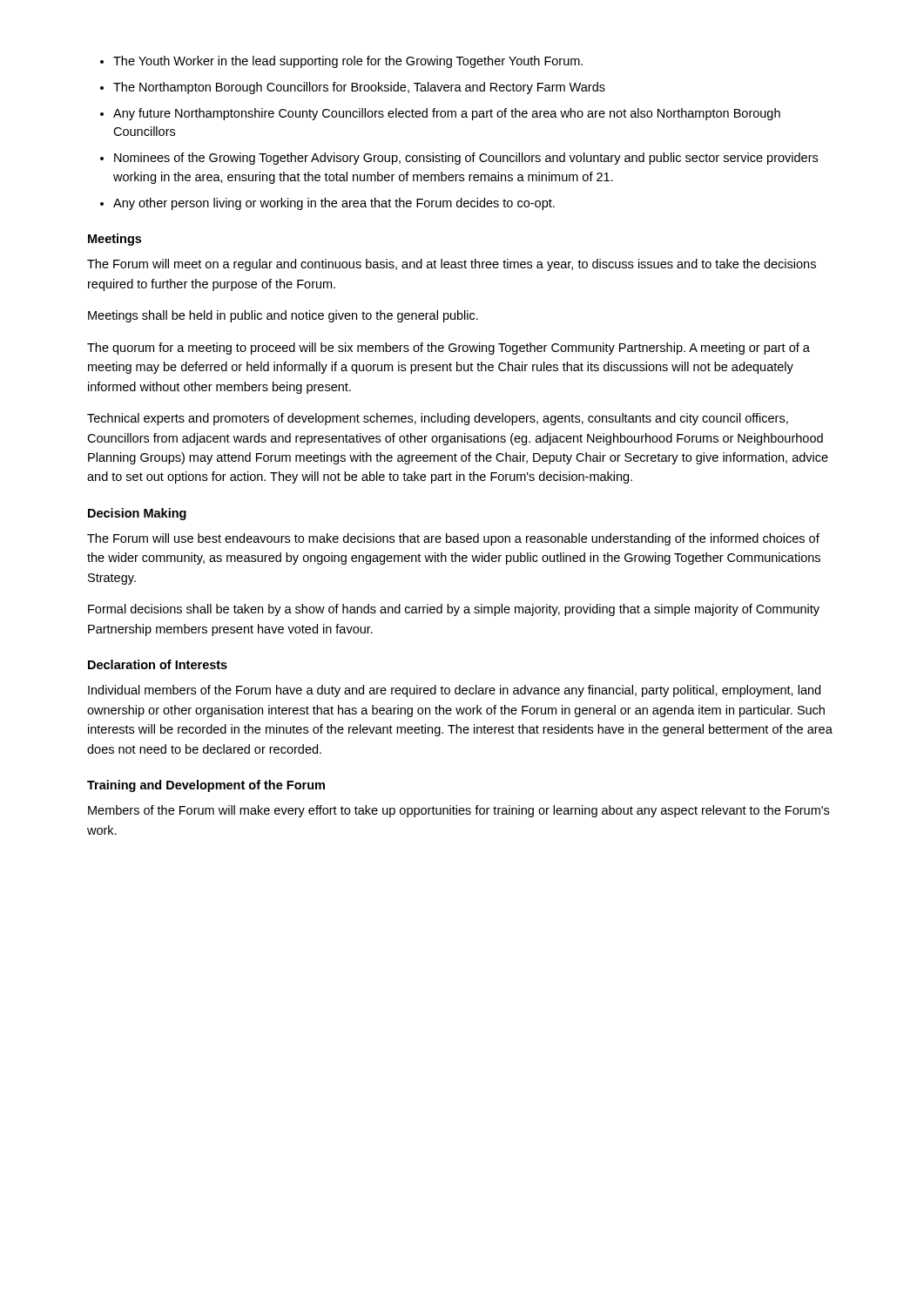Locate the block of text that opens with "Any future Northamptonshire County Councillors"
924x1307 pixels.
tap(475, 123)
